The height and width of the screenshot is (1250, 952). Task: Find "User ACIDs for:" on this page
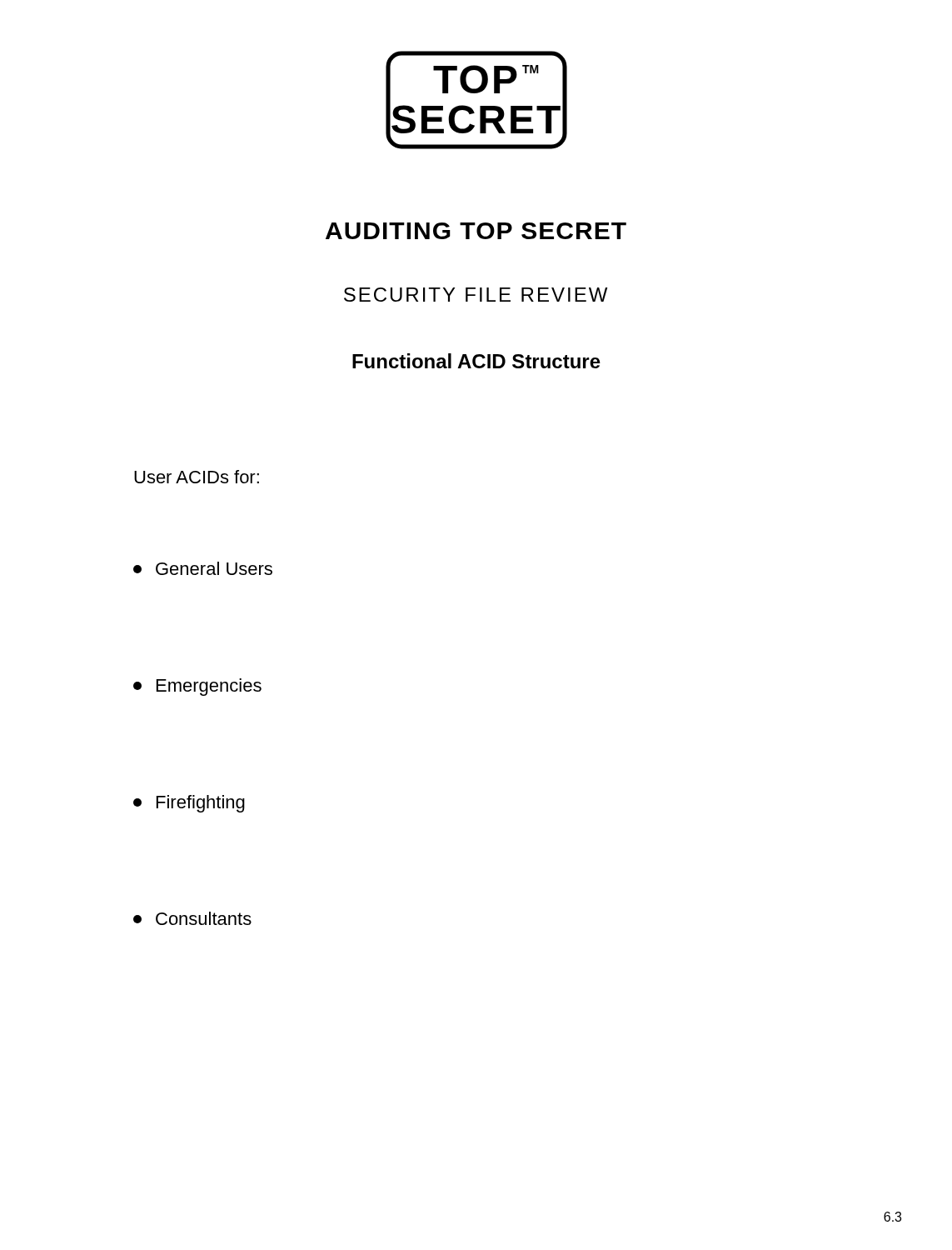[x=197, y=477]
